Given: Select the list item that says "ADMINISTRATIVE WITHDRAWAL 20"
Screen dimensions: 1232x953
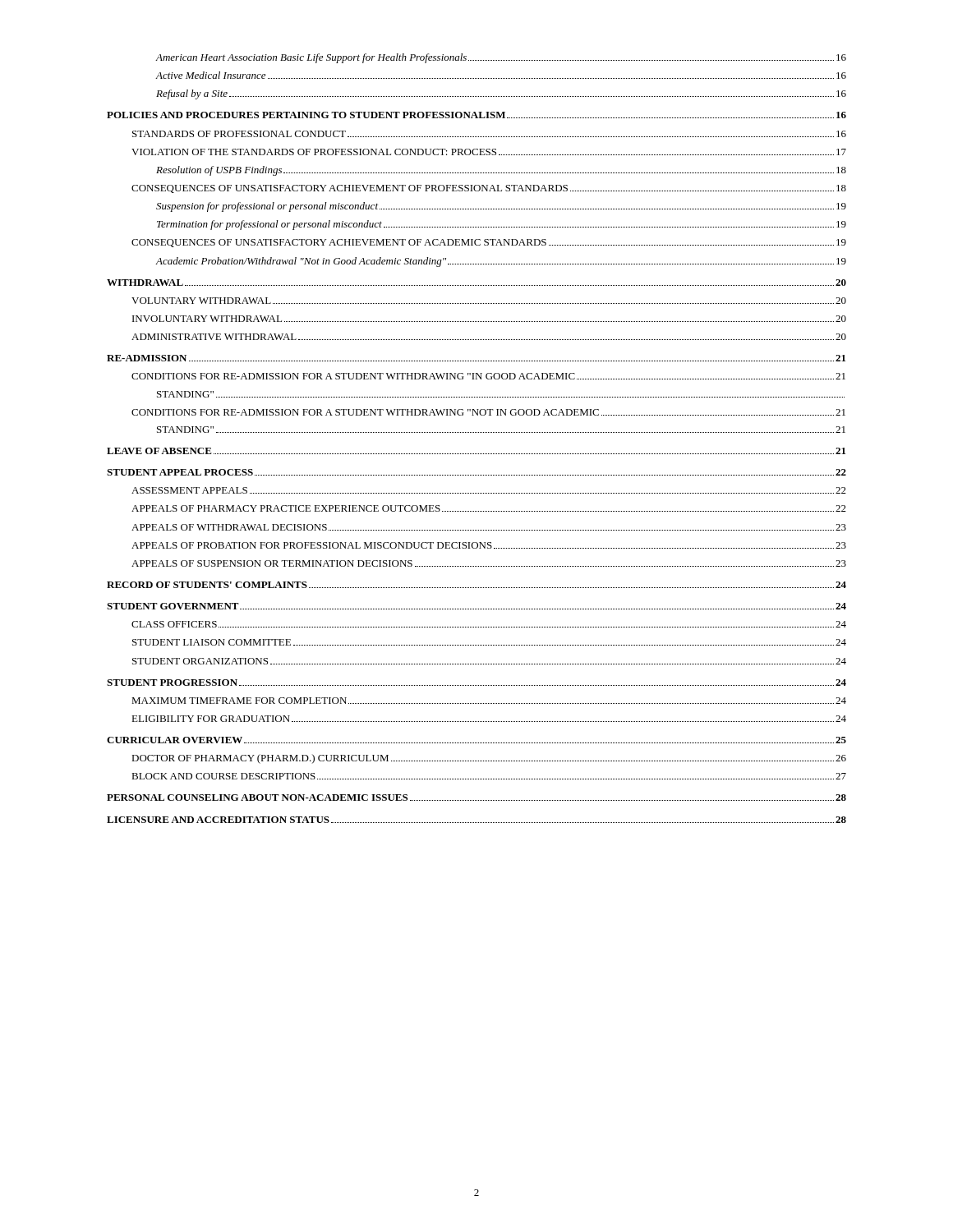Looking at the screenshot, I should 489,337.
